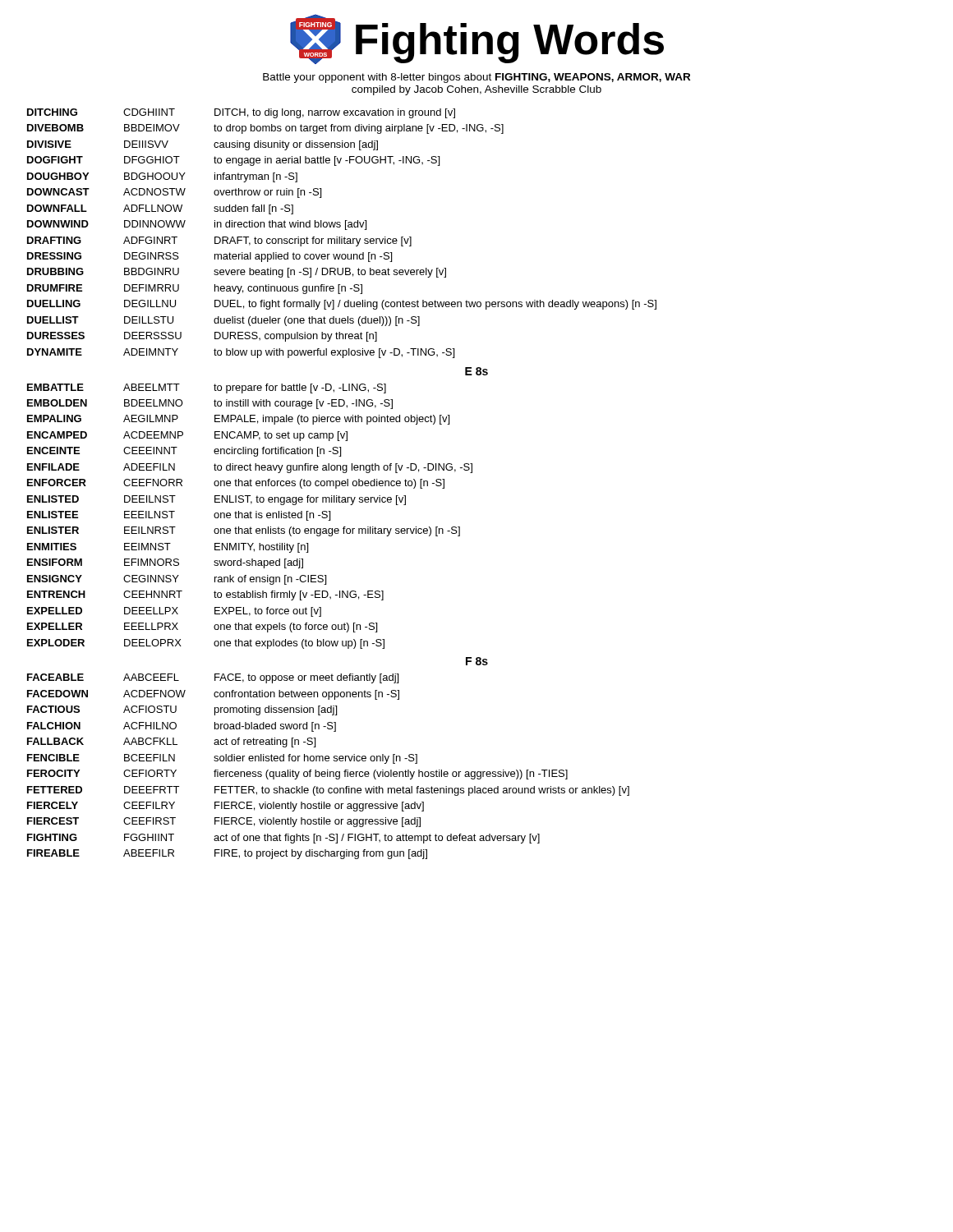Find the block starting "DUELLIST DEILLSTU duelist"
Viewport: 953px width, 1232px height.
[x=223, y=321]
